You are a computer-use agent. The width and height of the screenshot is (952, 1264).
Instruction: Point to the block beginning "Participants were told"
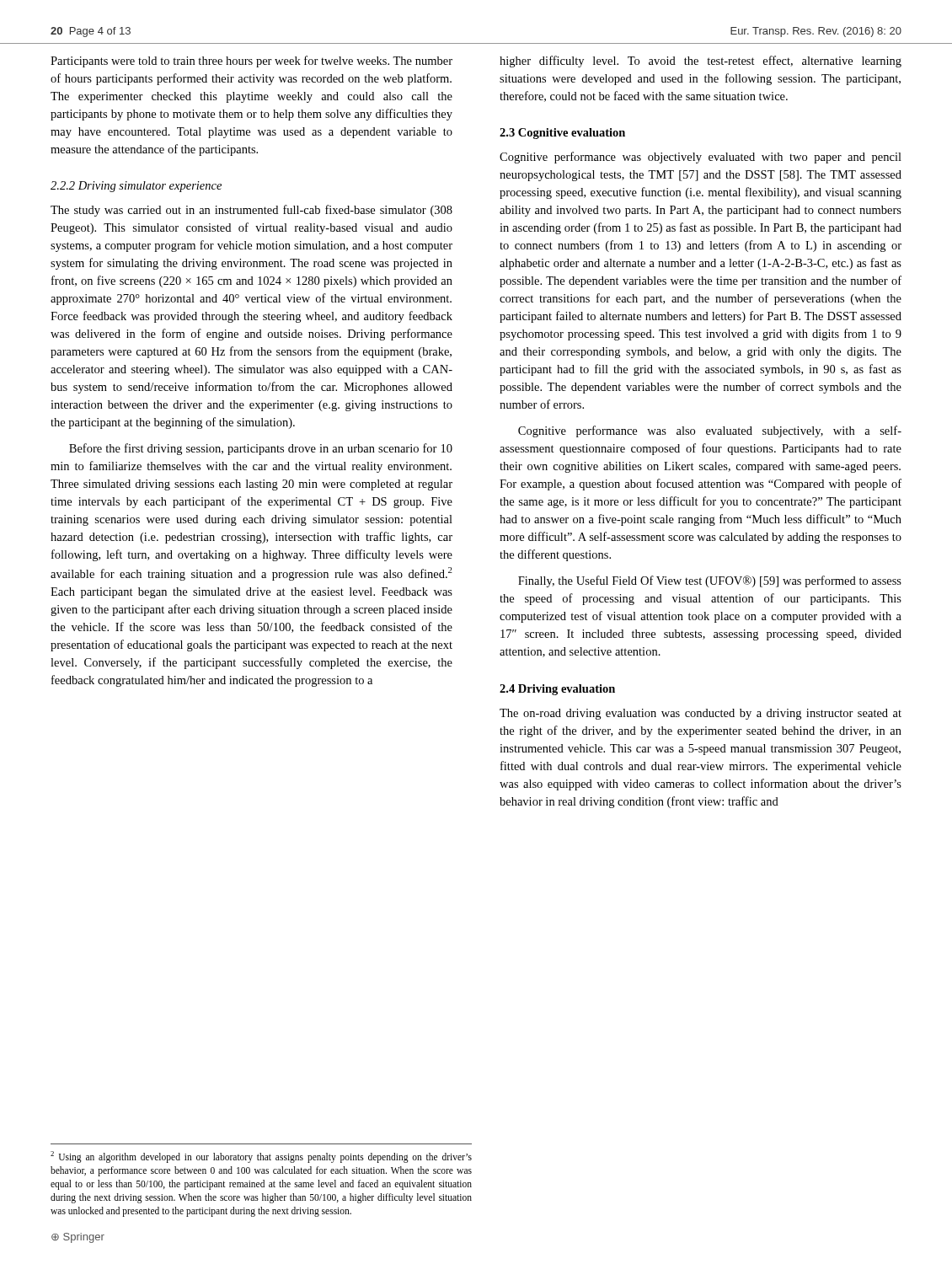click(x=251, y=105)
